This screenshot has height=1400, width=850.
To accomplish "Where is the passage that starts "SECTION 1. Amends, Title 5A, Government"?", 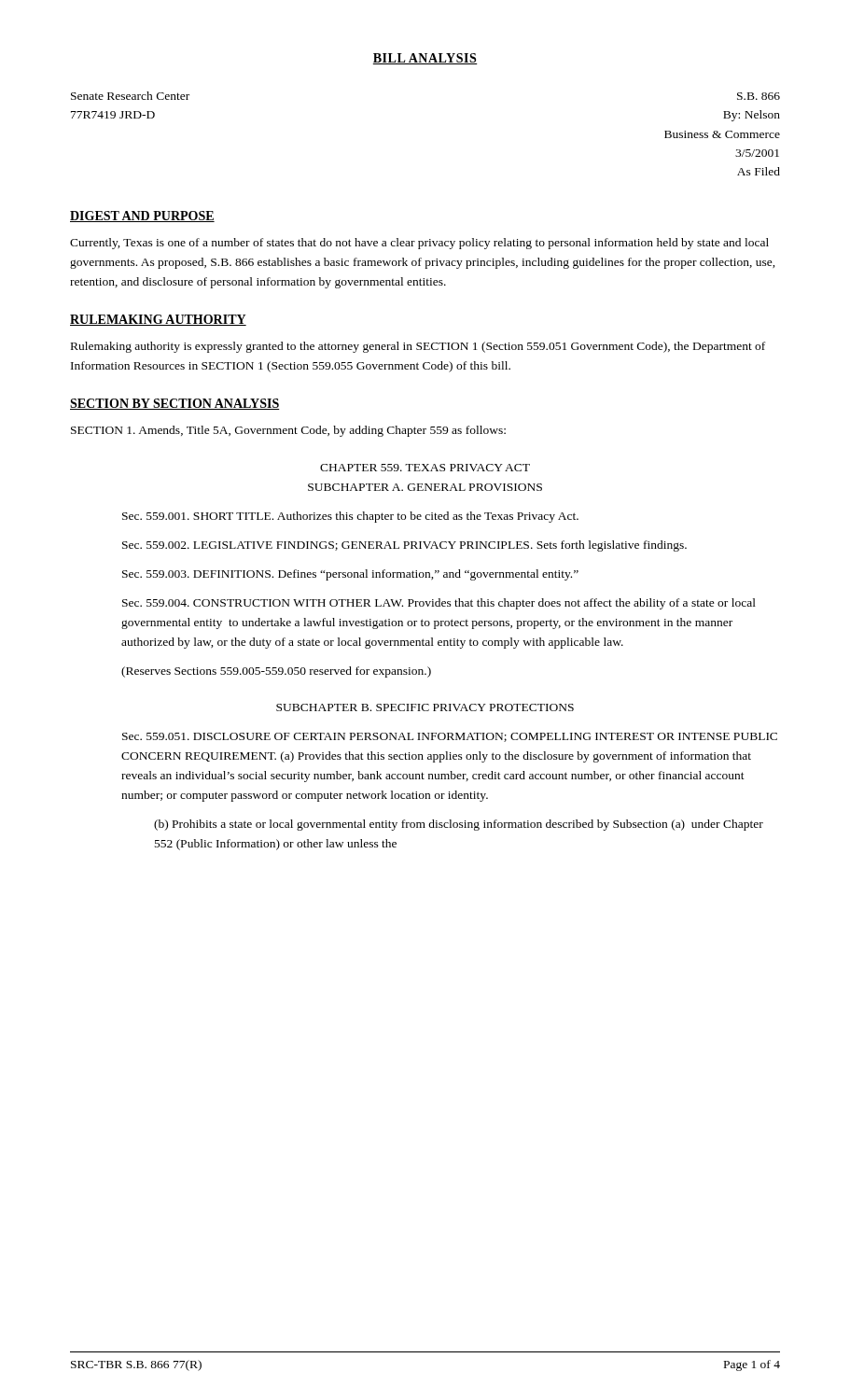I will tap(288, 430).
